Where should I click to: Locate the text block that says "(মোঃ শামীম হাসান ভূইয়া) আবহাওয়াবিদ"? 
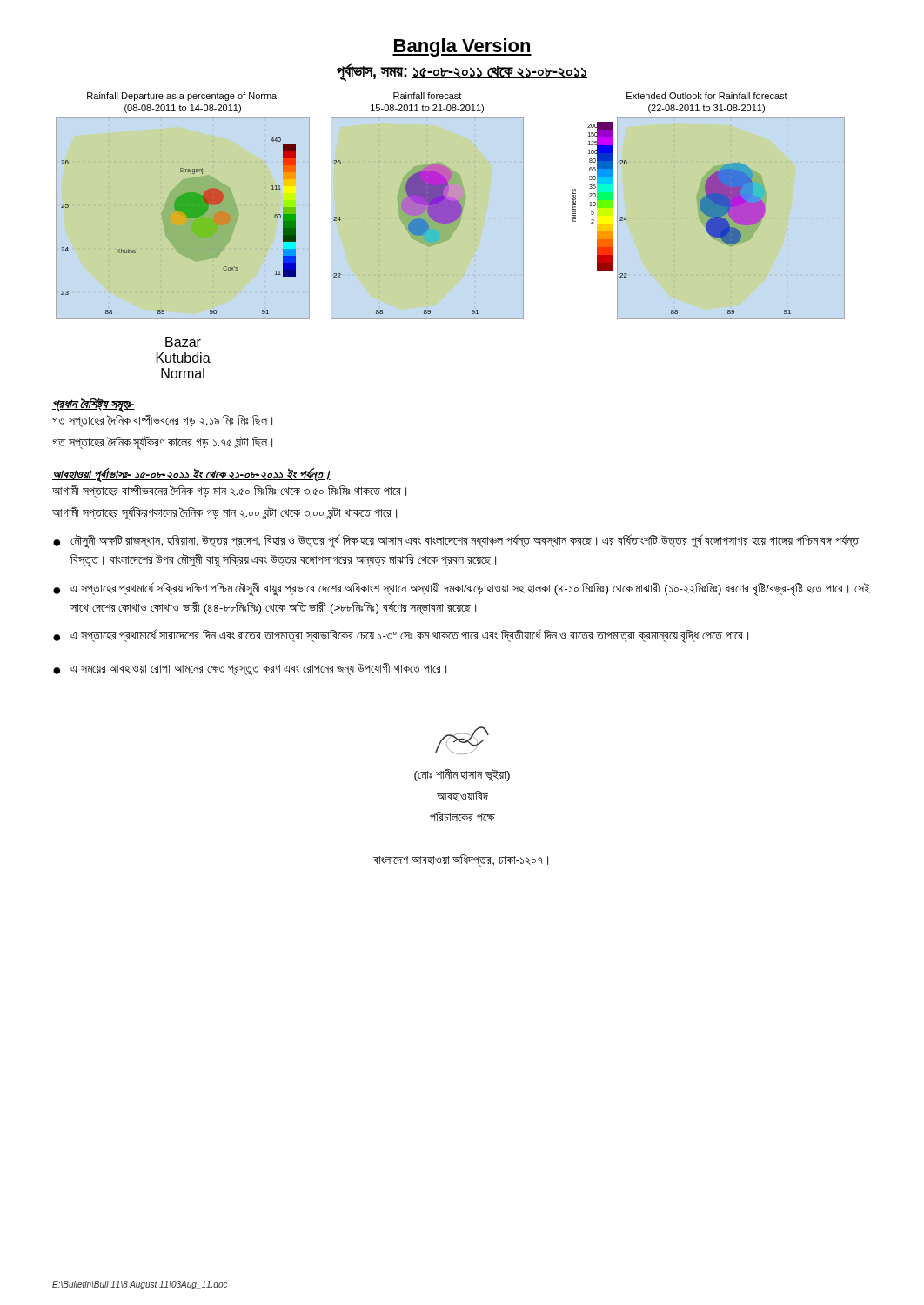(462, 792)
